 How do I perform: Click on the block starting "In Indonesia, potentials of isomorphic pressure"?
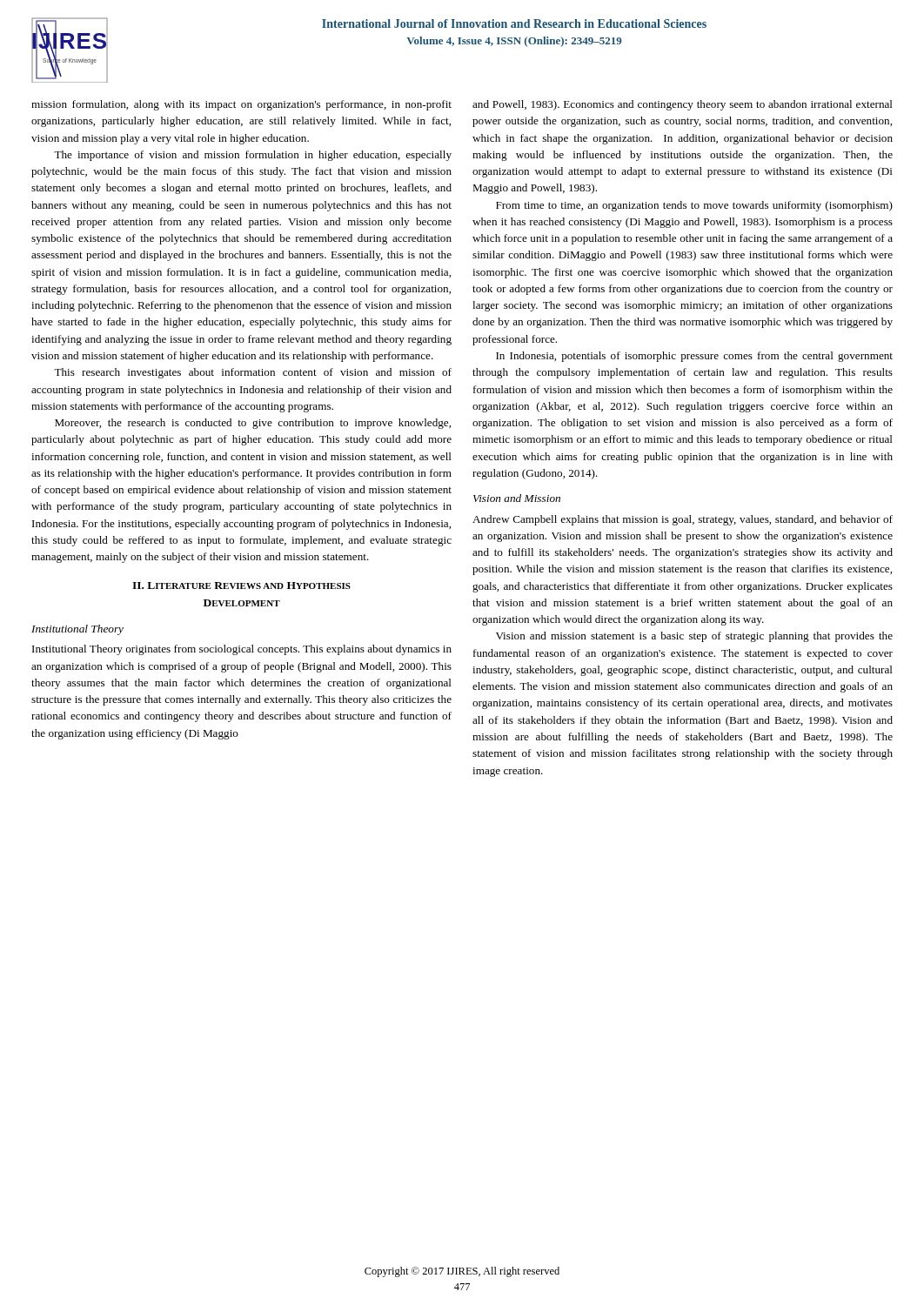click(683, 414)
